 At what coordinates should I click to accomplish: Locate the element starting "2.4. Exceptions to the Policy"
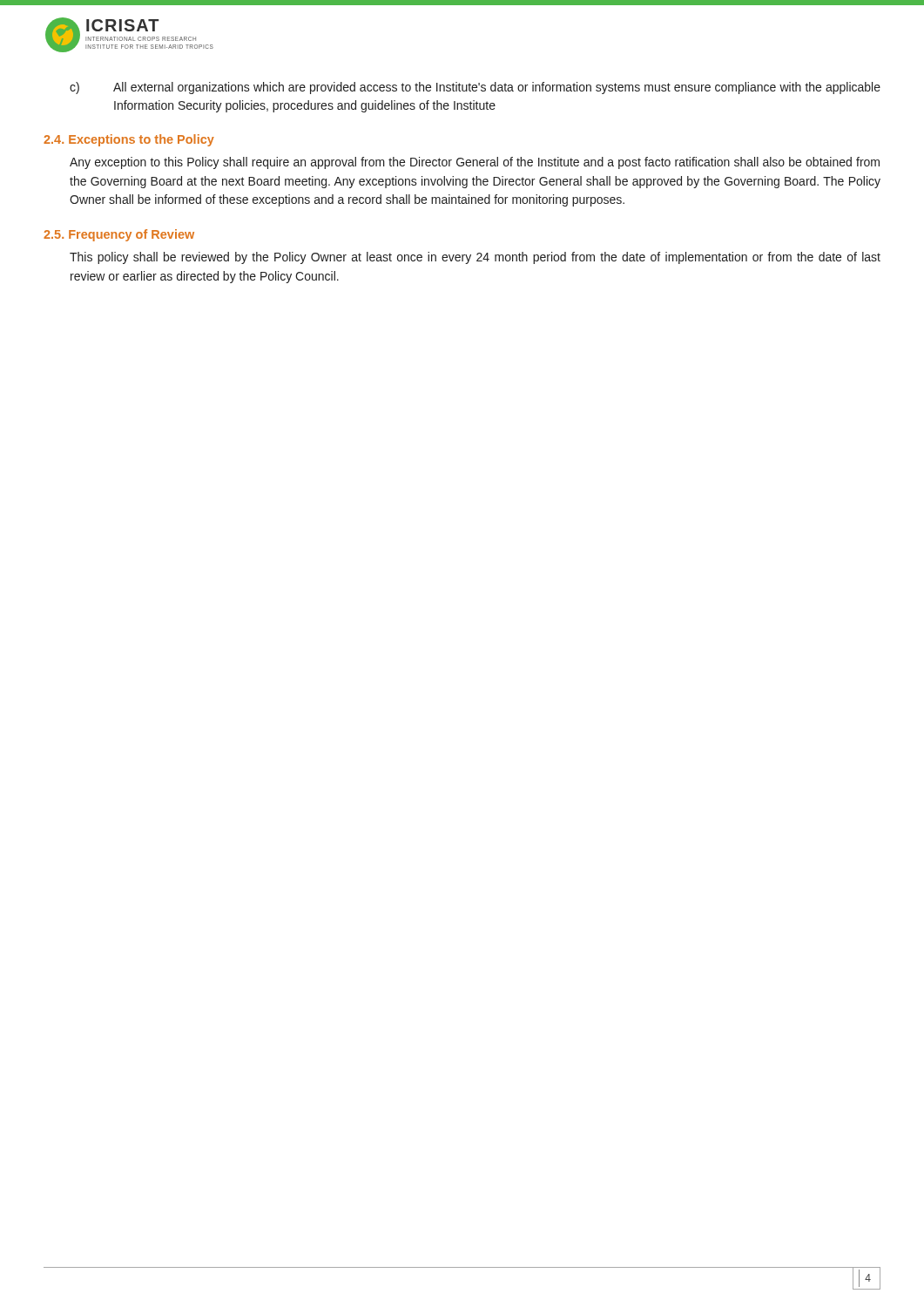[x=129, y=139]
